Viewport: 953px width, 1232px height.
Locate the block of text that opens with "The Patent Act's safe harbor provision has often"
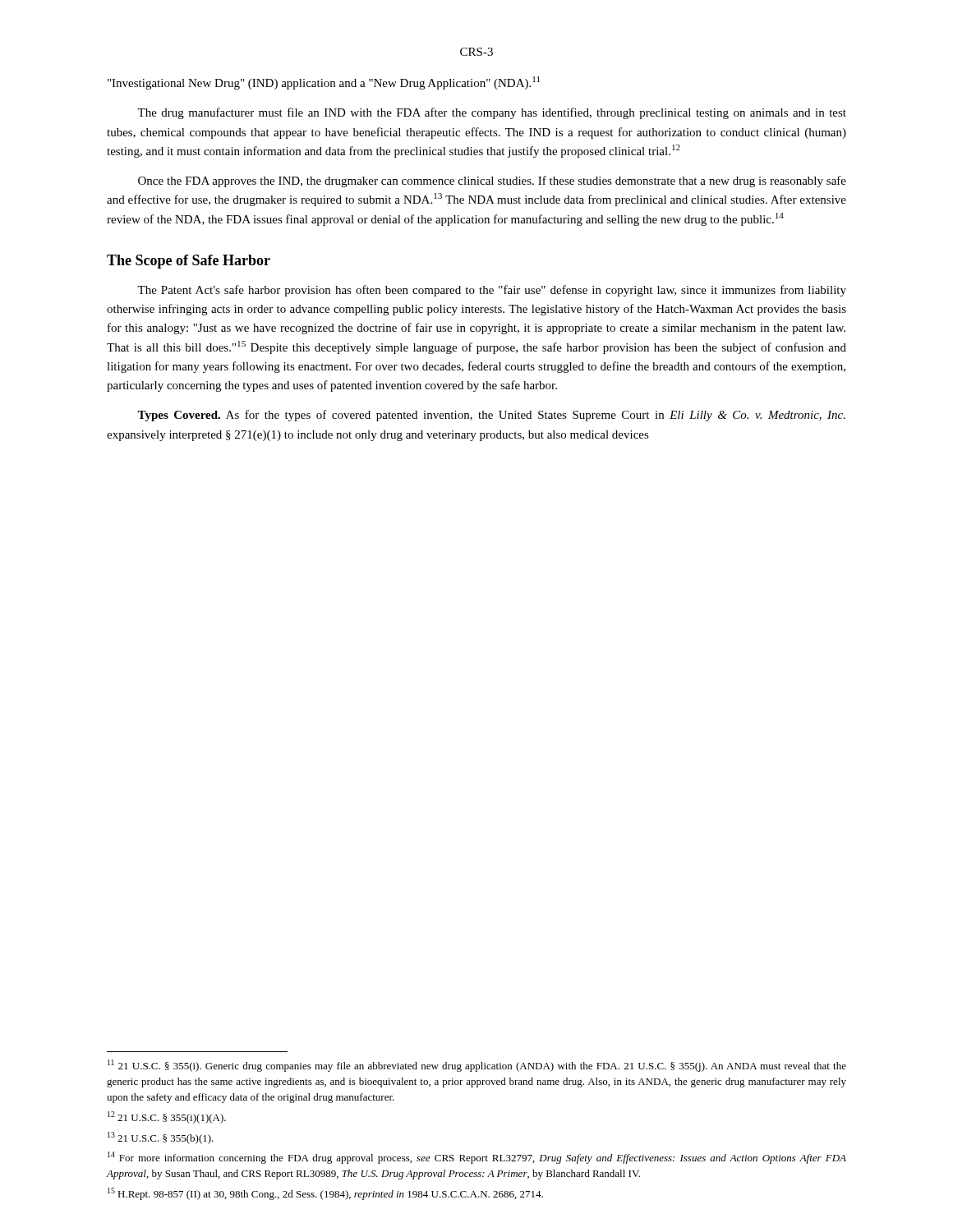476,338
